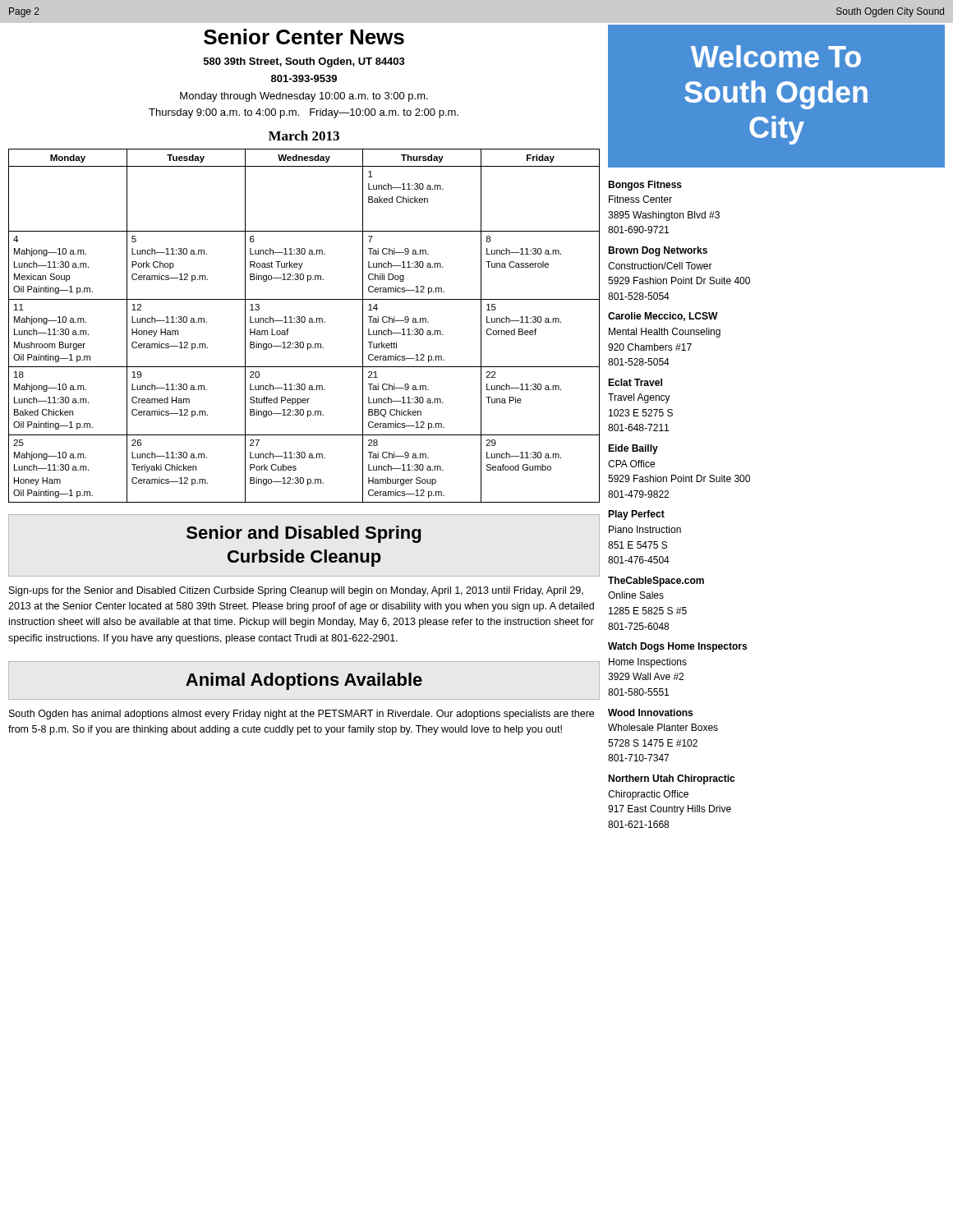The height and width of the screenshot is (1232, 953).
Task: Locate the passage starting "Sign-ups for the"
Action: pos(301,614)
